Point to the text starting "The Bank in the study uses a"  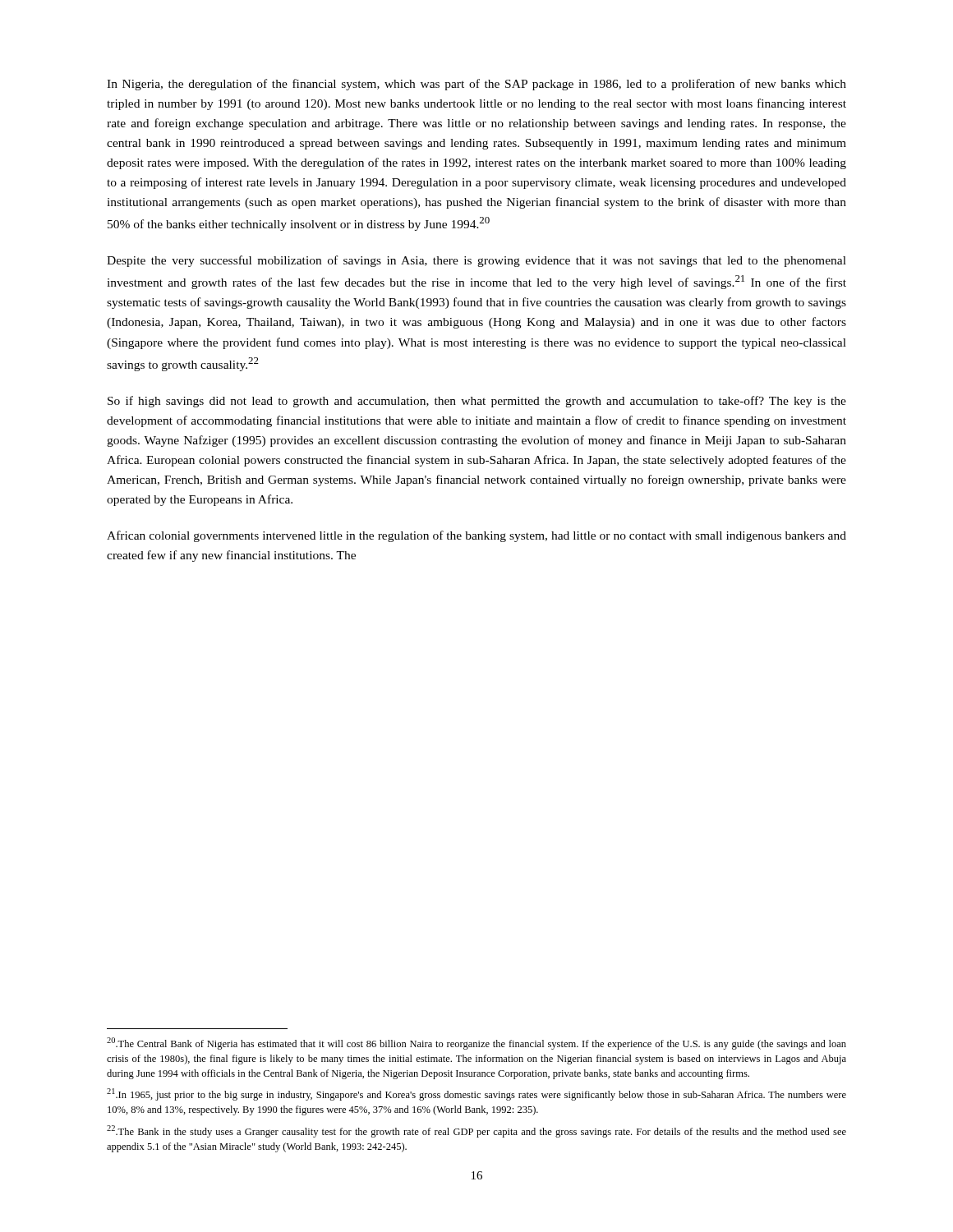(x=476, y=1138)
